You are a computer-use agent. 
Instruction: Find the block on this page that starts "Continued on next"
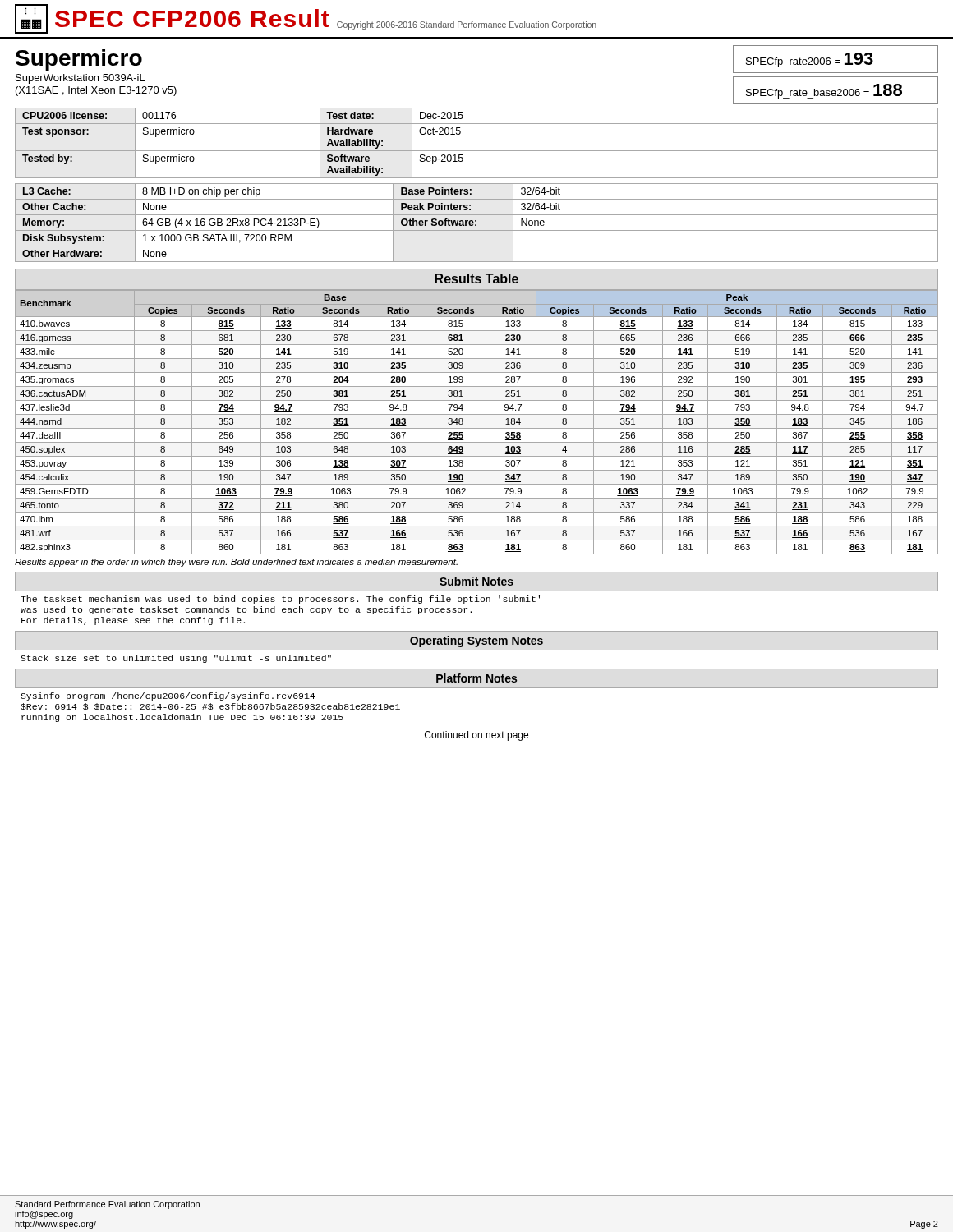tap(476, 735)
